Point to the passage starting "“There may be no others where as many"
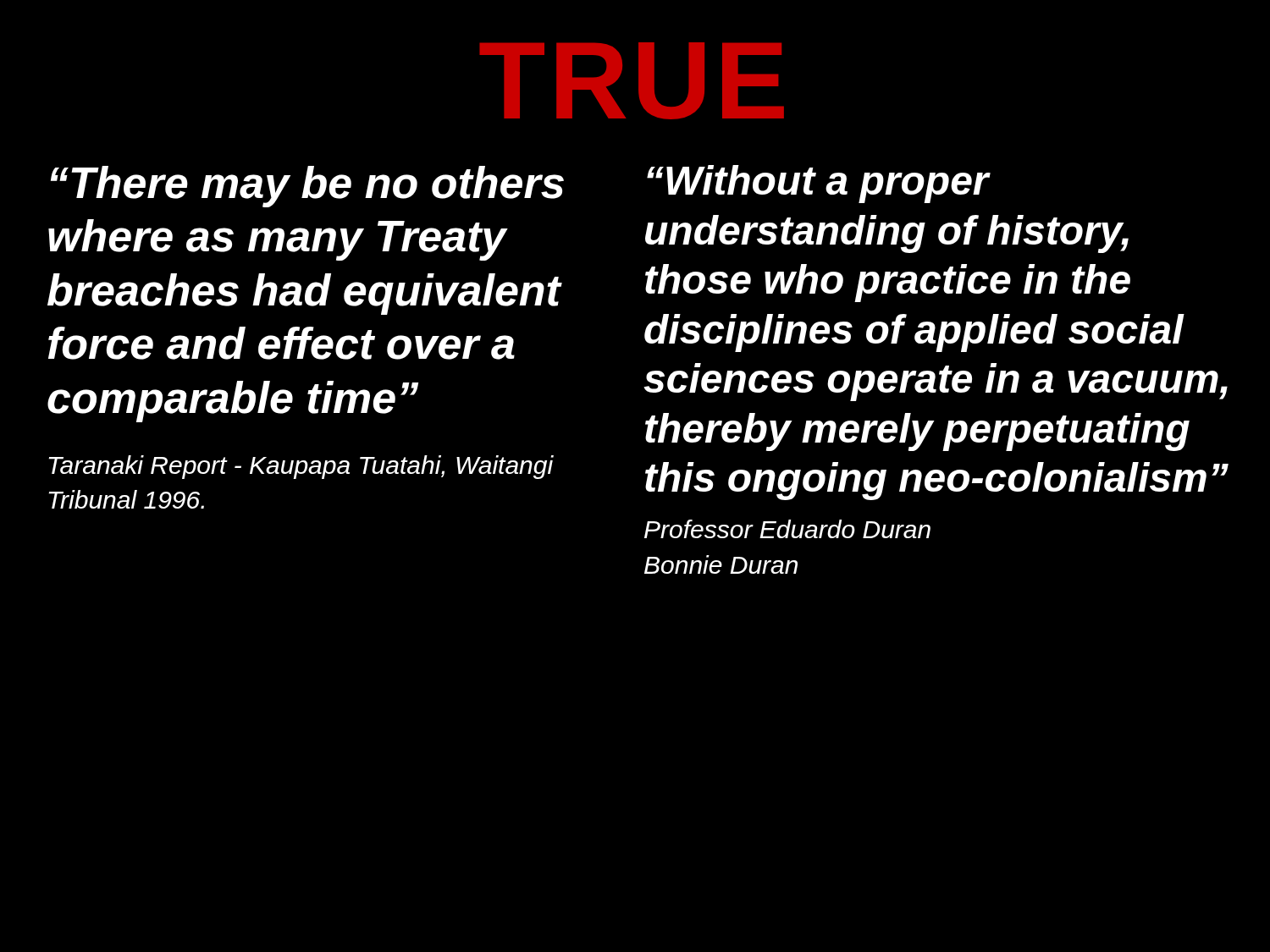This screenshot has width=1270, height=952. 309,337
